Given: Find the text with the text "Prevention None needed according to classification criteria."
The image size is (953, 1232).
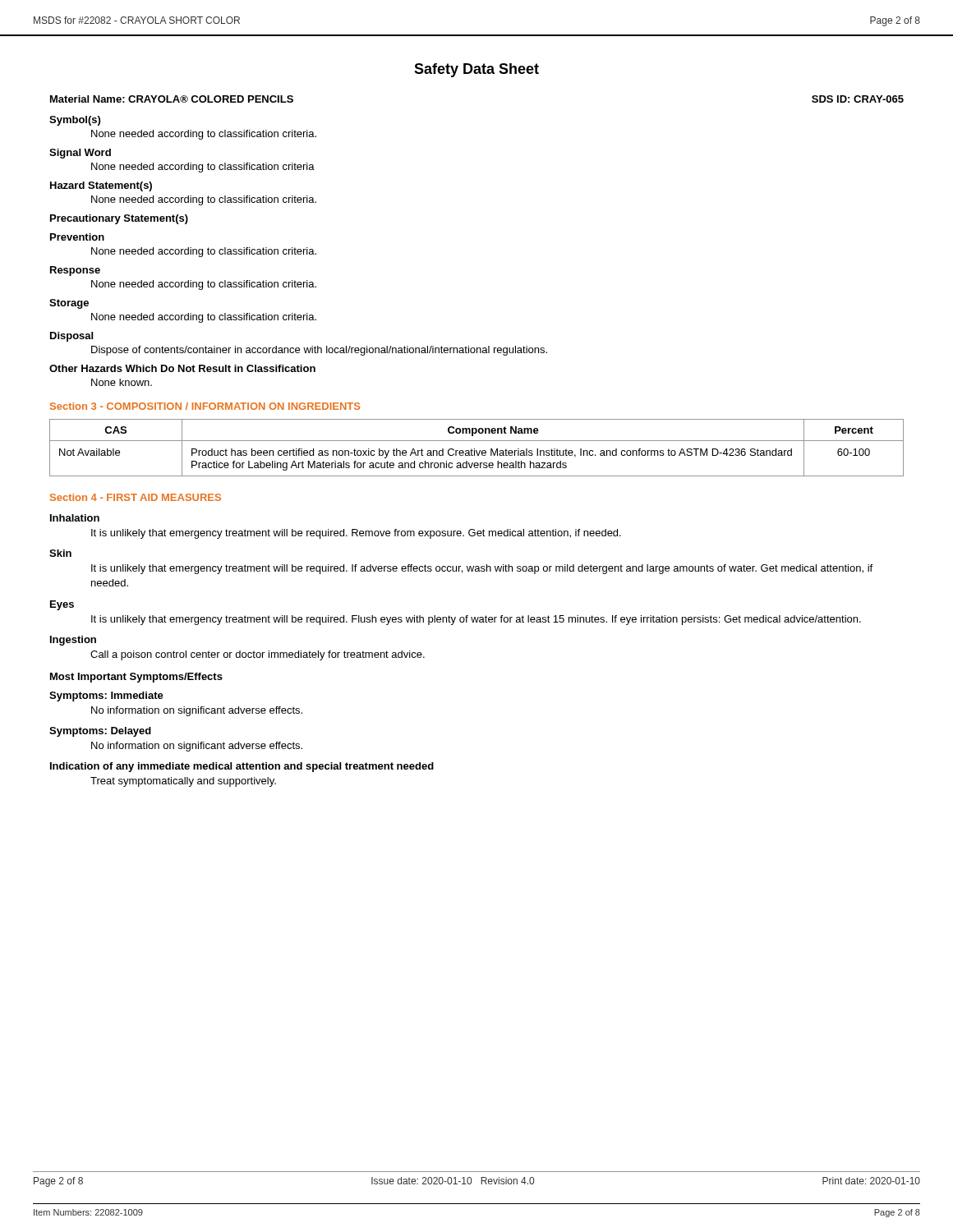Looking at the screenshot, I should click(x=77, y=237).
